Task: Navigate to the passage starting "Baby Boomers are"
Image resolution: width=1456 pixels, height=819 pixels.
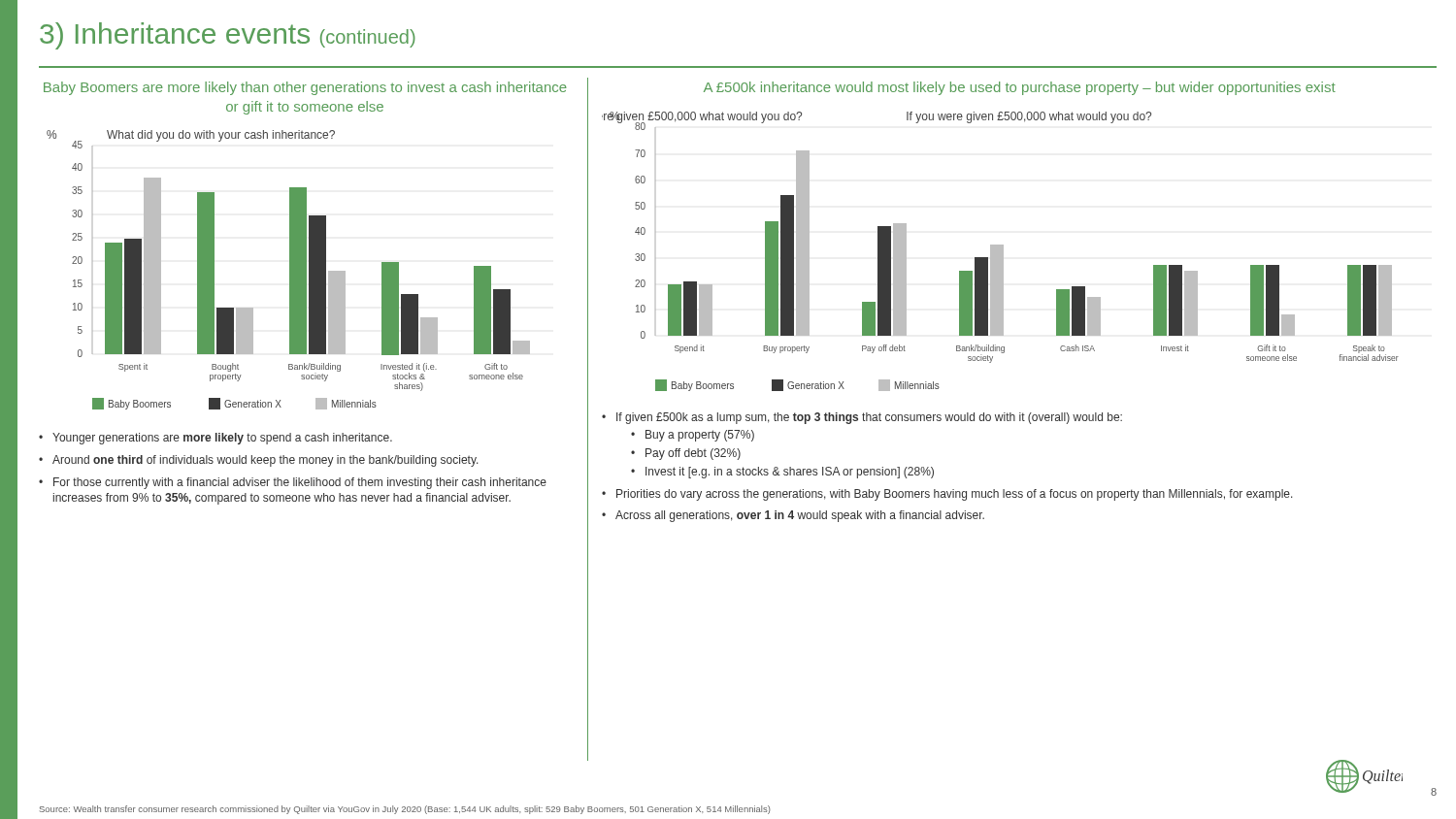Action: tap(305, 96)
